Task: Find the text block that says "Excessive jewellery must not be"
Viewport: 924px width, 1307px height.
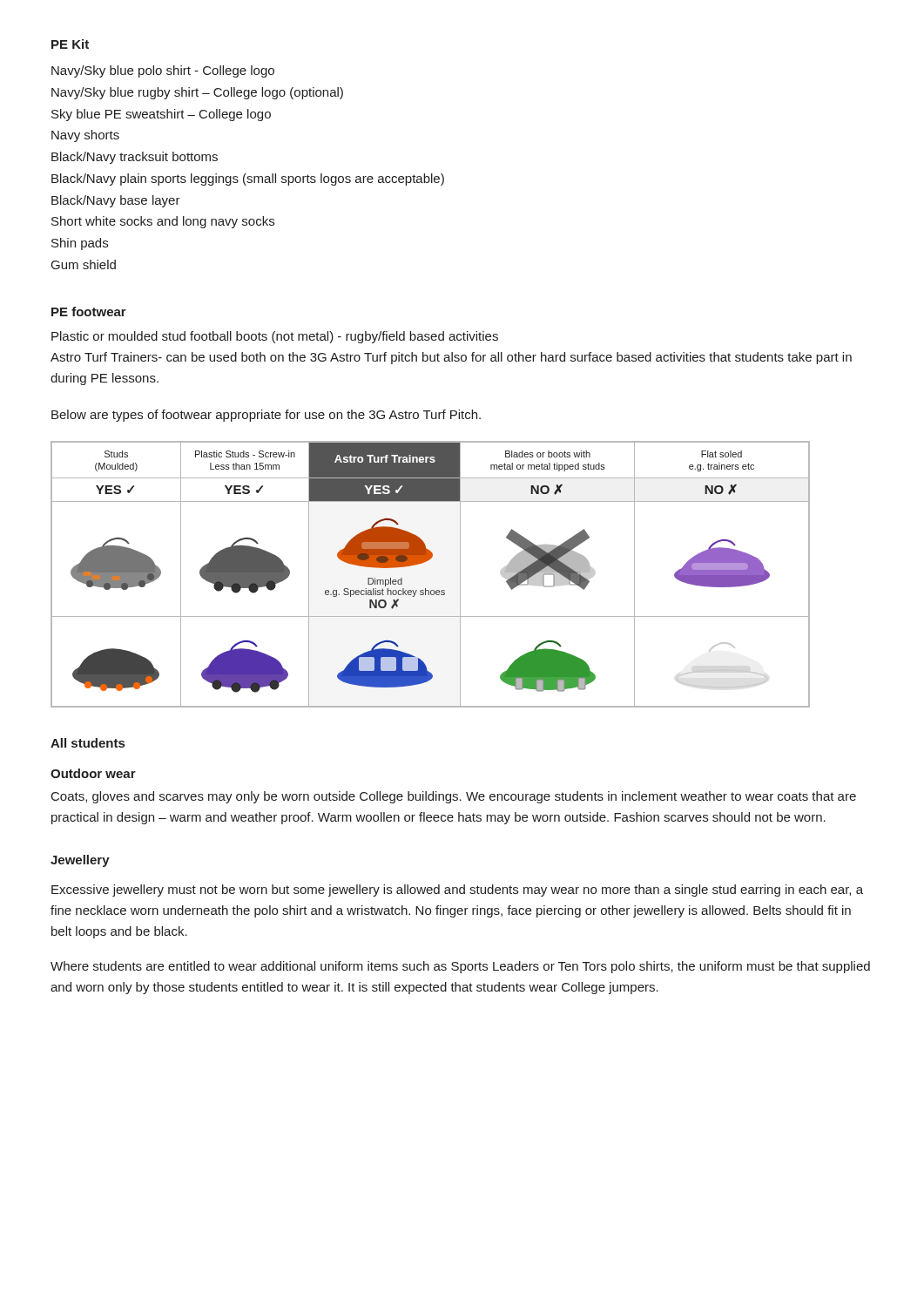Action: 457,910
